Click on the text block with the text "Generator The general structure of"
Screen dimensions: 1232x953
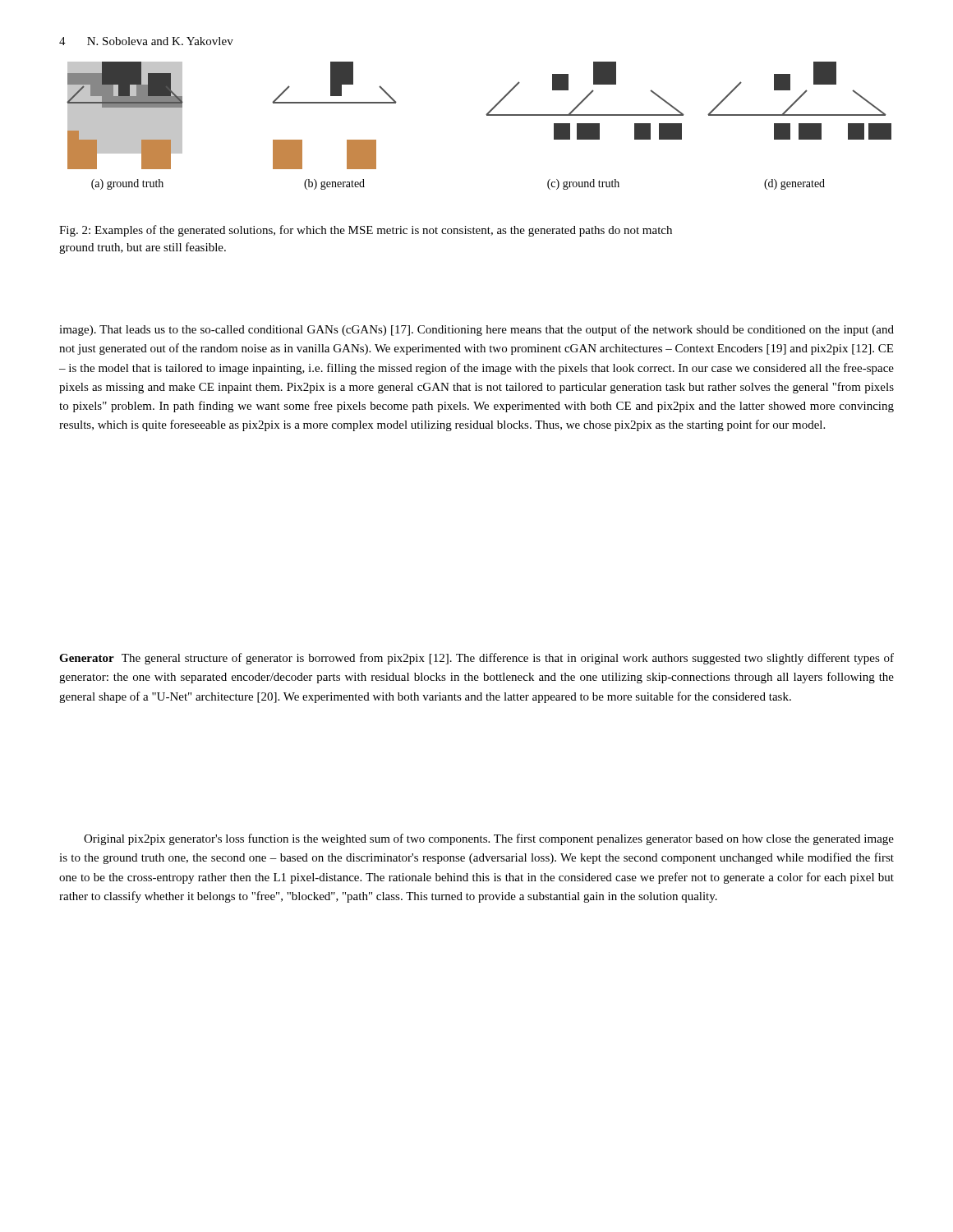[x=476, y=677]
